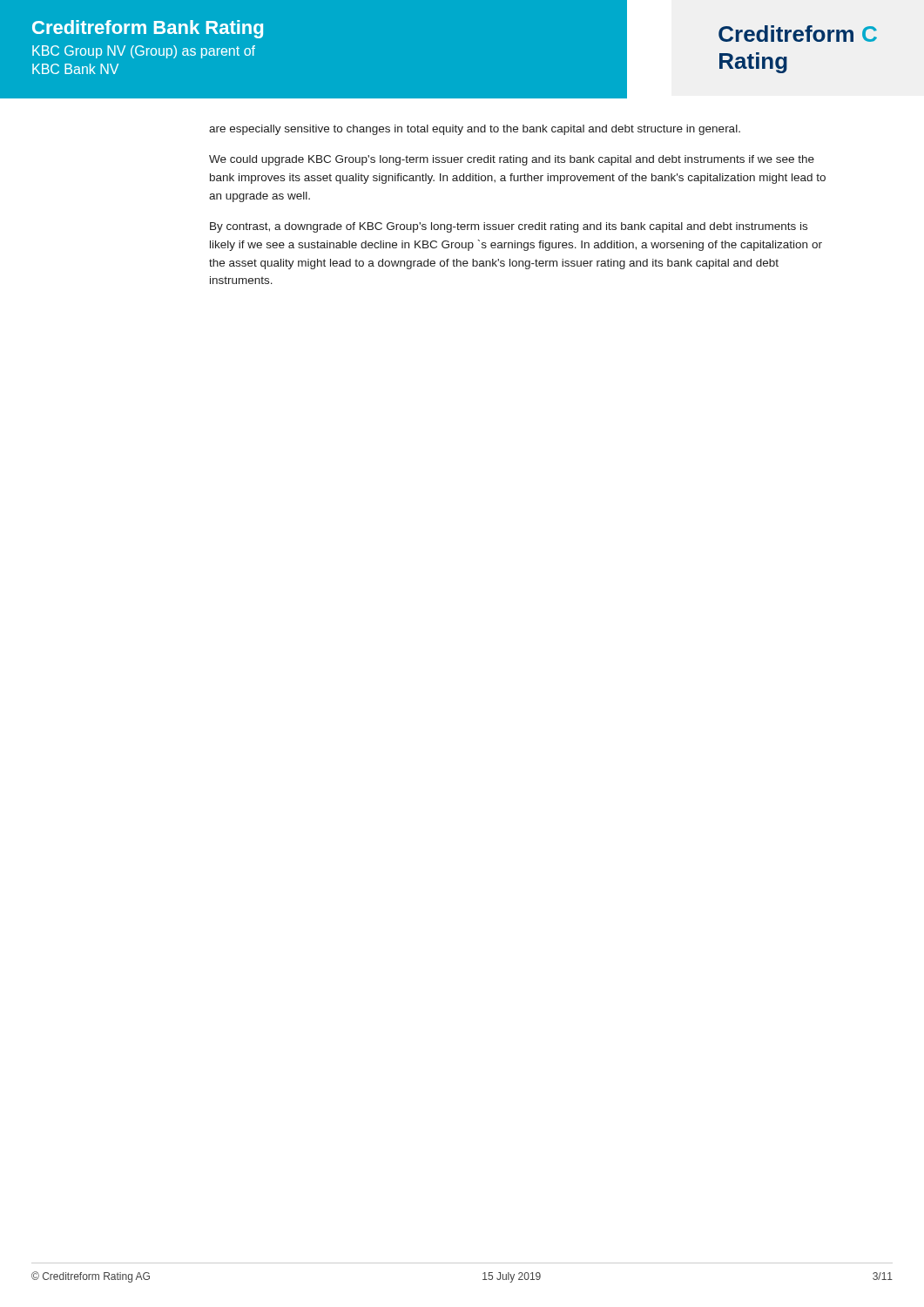Point to the block beginning "We could upgrade KBC Group's long-term"

click(523, 178)
